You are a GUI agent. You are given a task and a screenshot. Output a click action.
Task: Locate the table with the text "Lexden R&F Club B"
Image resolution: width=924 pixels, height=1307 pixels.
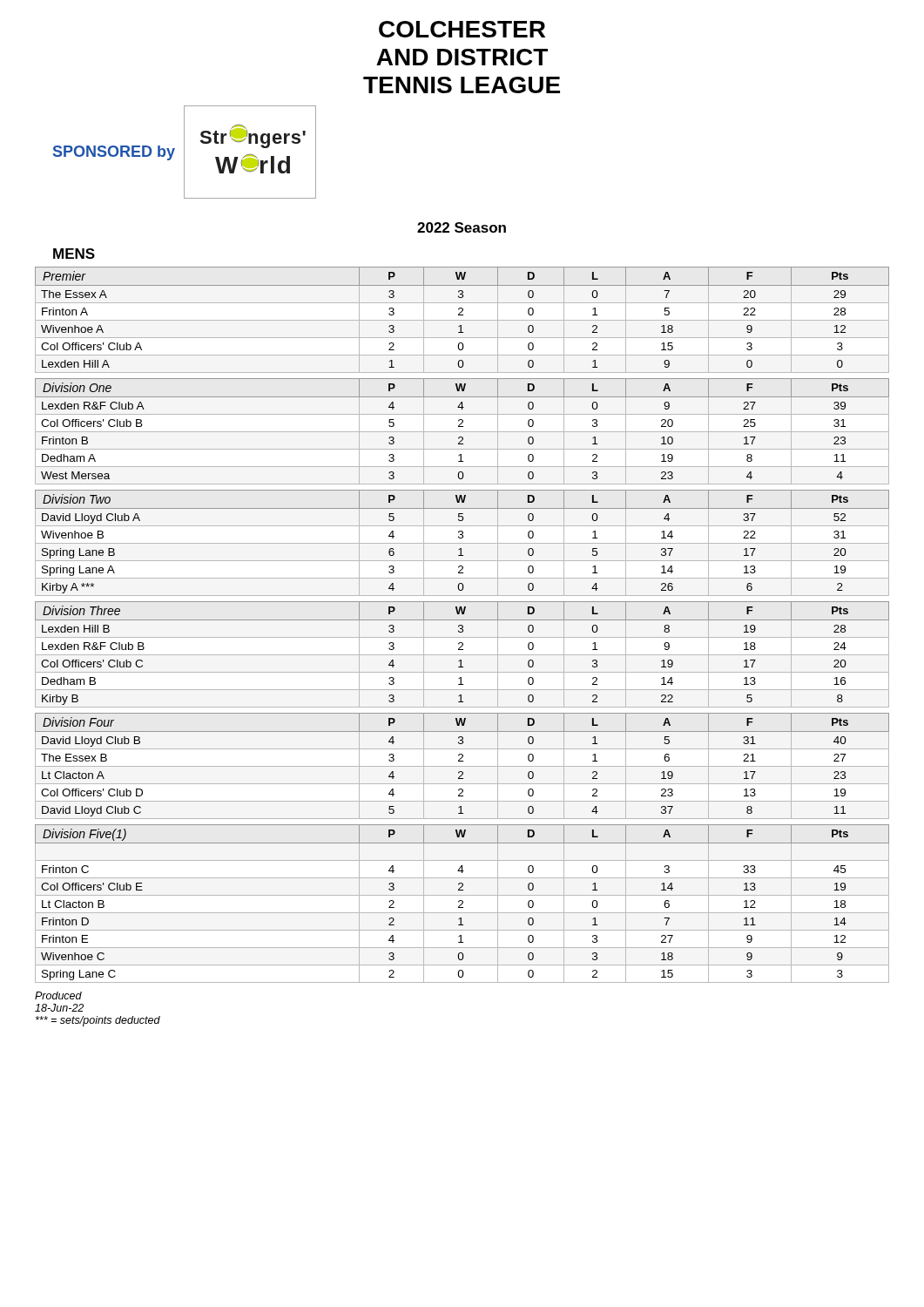pyautogui.click(x=462, y=654)
